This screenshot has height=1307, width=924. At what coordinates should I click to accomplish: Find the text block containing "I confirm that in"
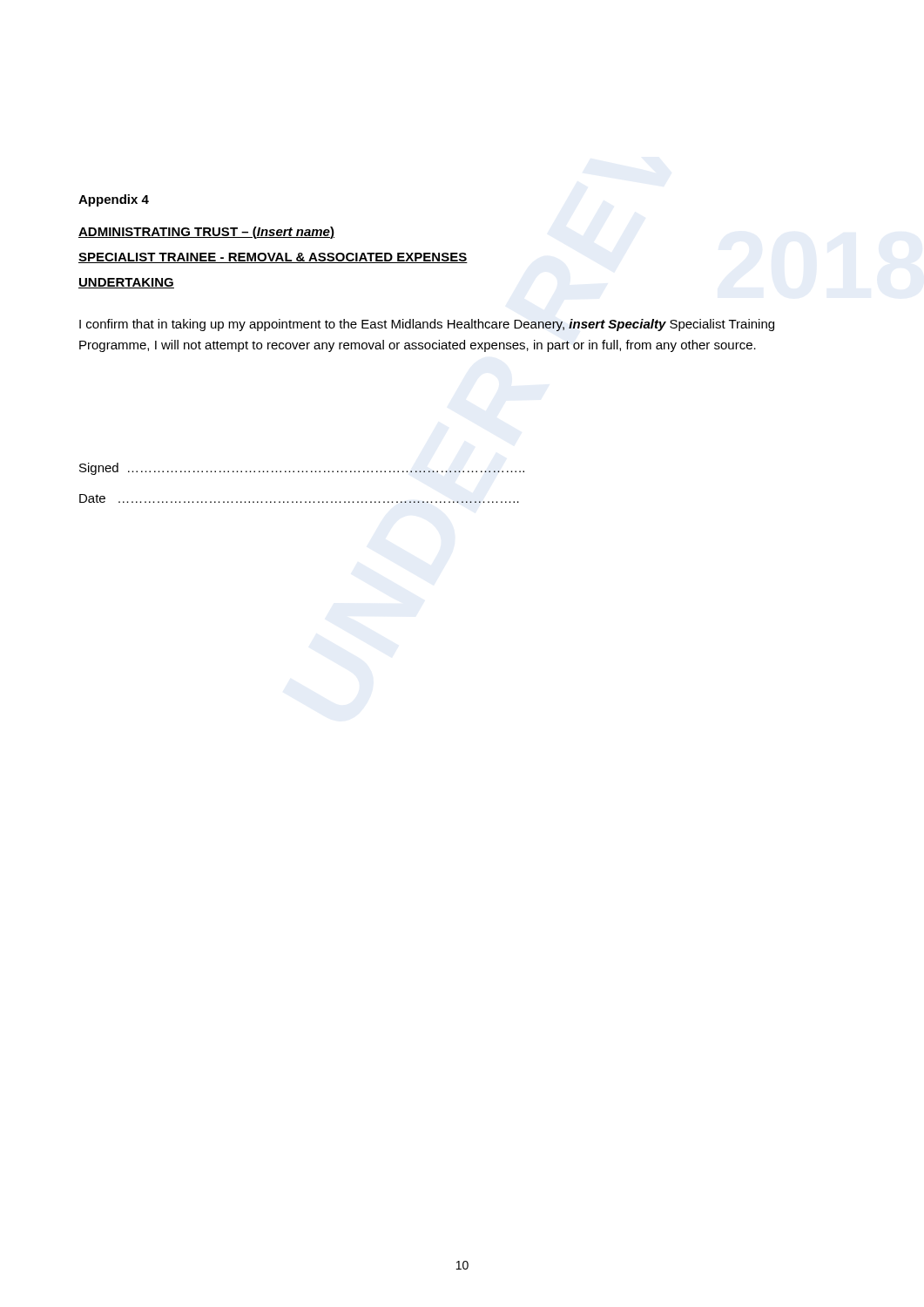(427, 334)
